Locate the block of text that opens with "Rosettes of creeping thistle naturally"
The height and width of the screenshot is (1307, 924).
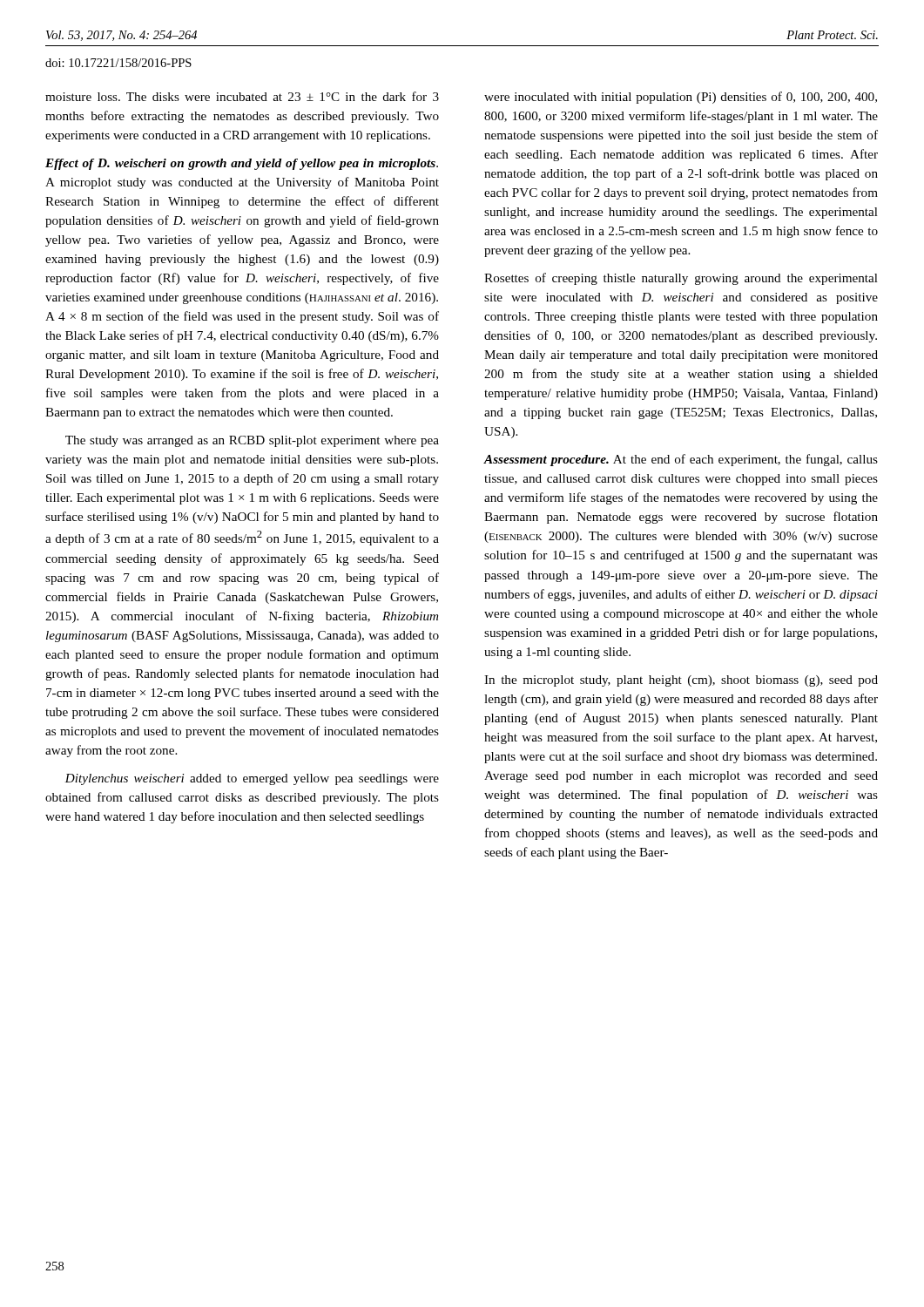[681, 355]
